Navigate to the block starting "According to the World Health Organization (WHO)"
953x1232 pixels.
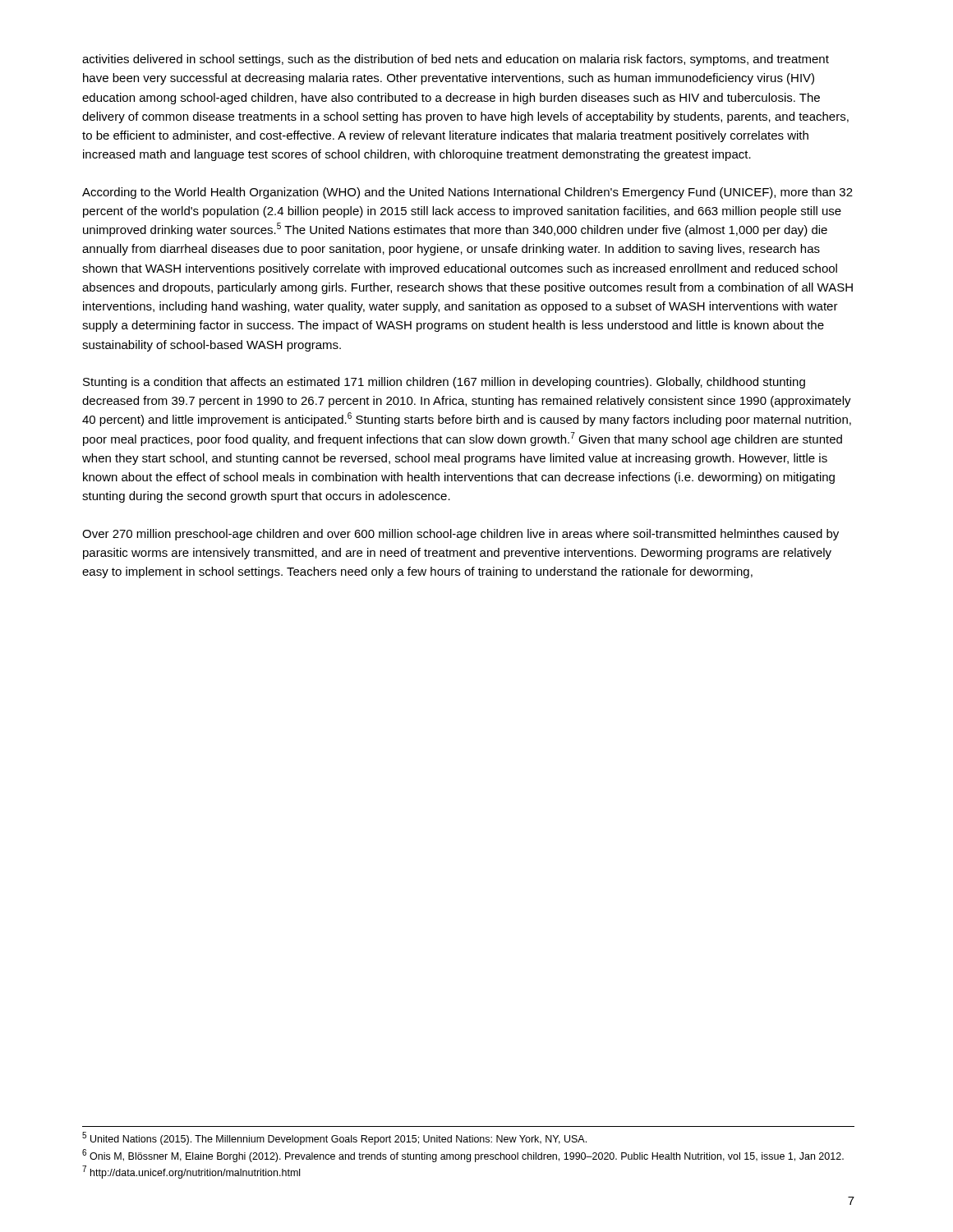point(468,268)
